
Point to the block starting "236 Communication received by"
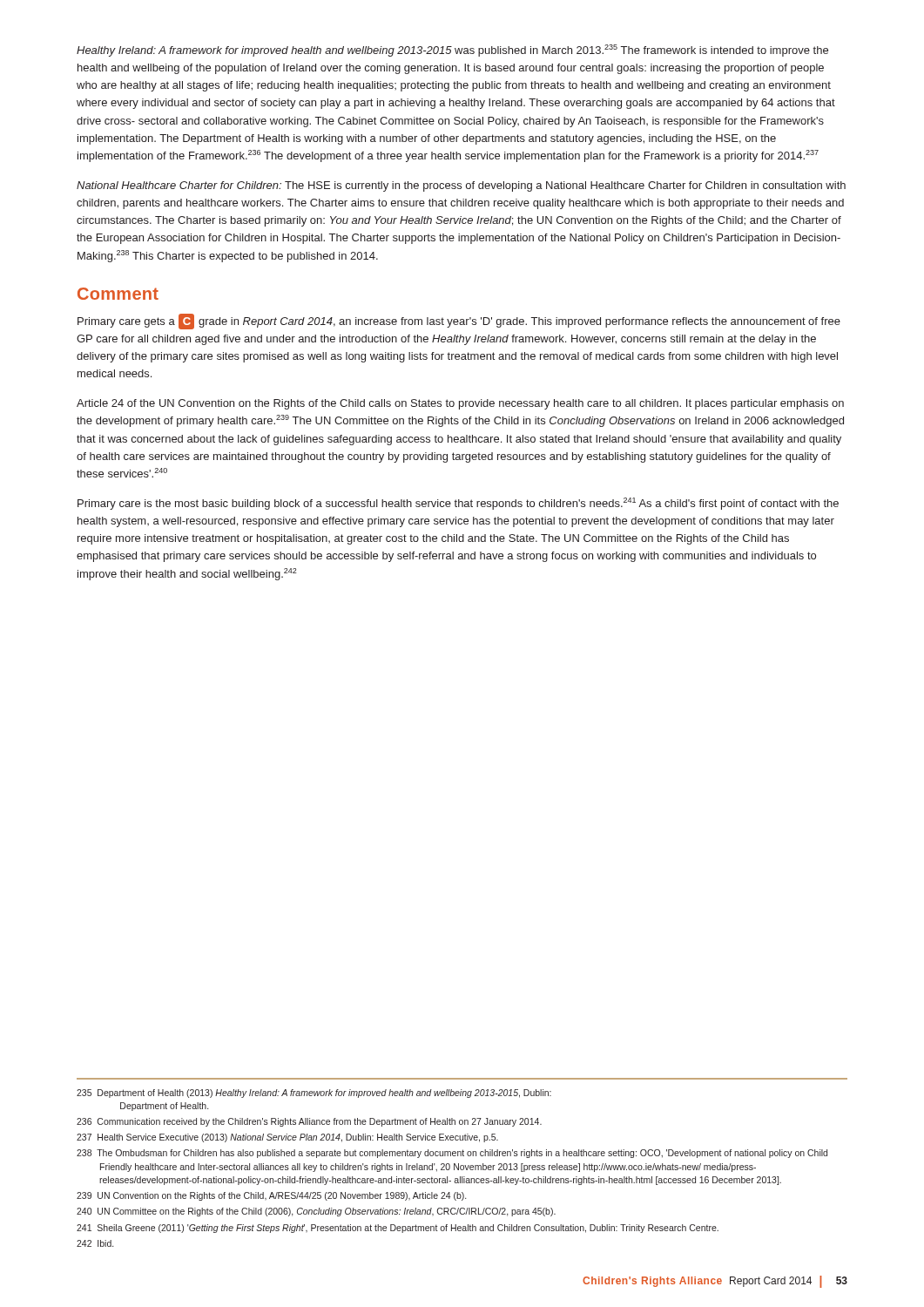click(x=309, y=1121)
